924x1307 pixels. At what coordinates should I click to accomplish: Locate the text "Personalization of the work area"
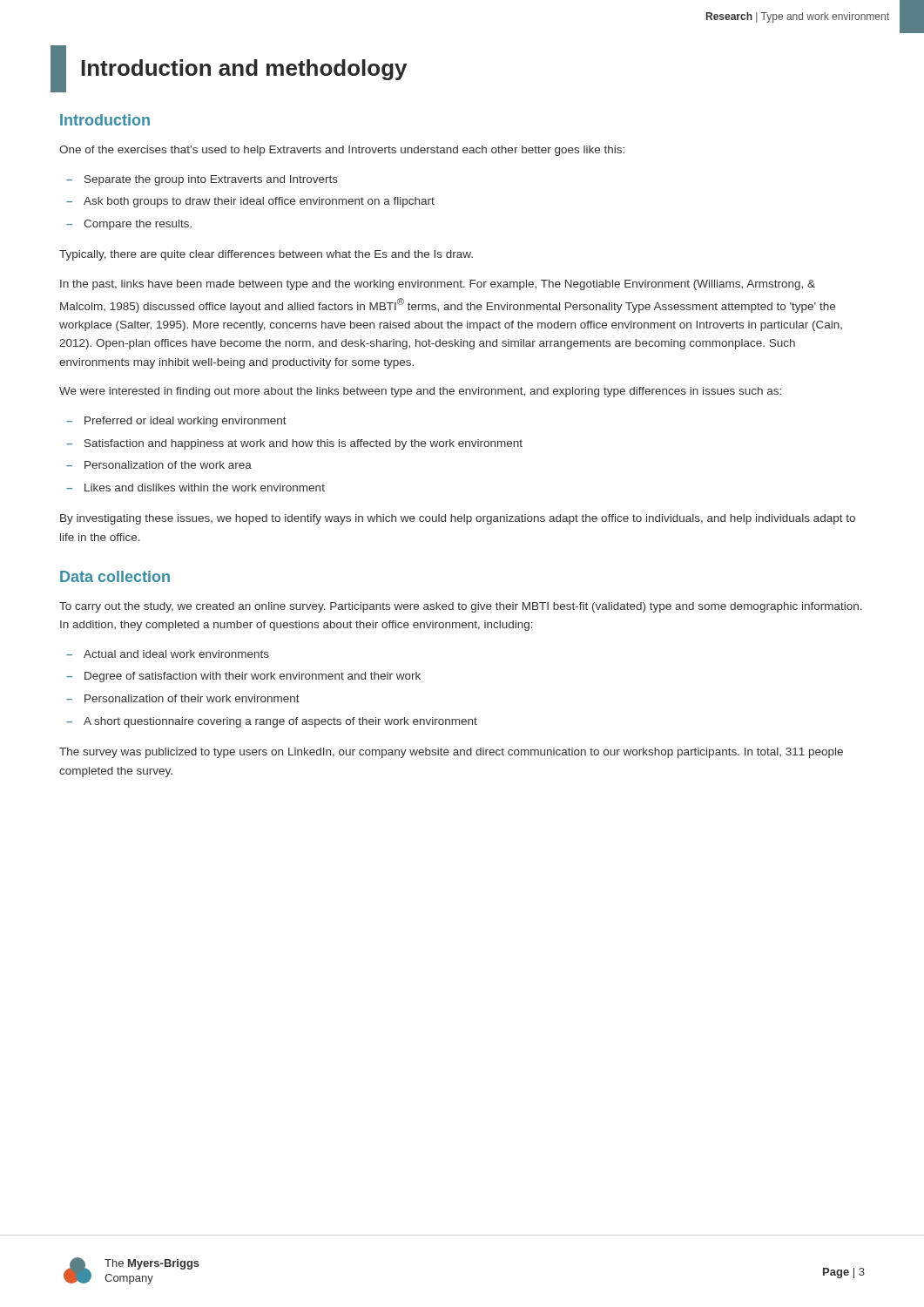[168, 465]
